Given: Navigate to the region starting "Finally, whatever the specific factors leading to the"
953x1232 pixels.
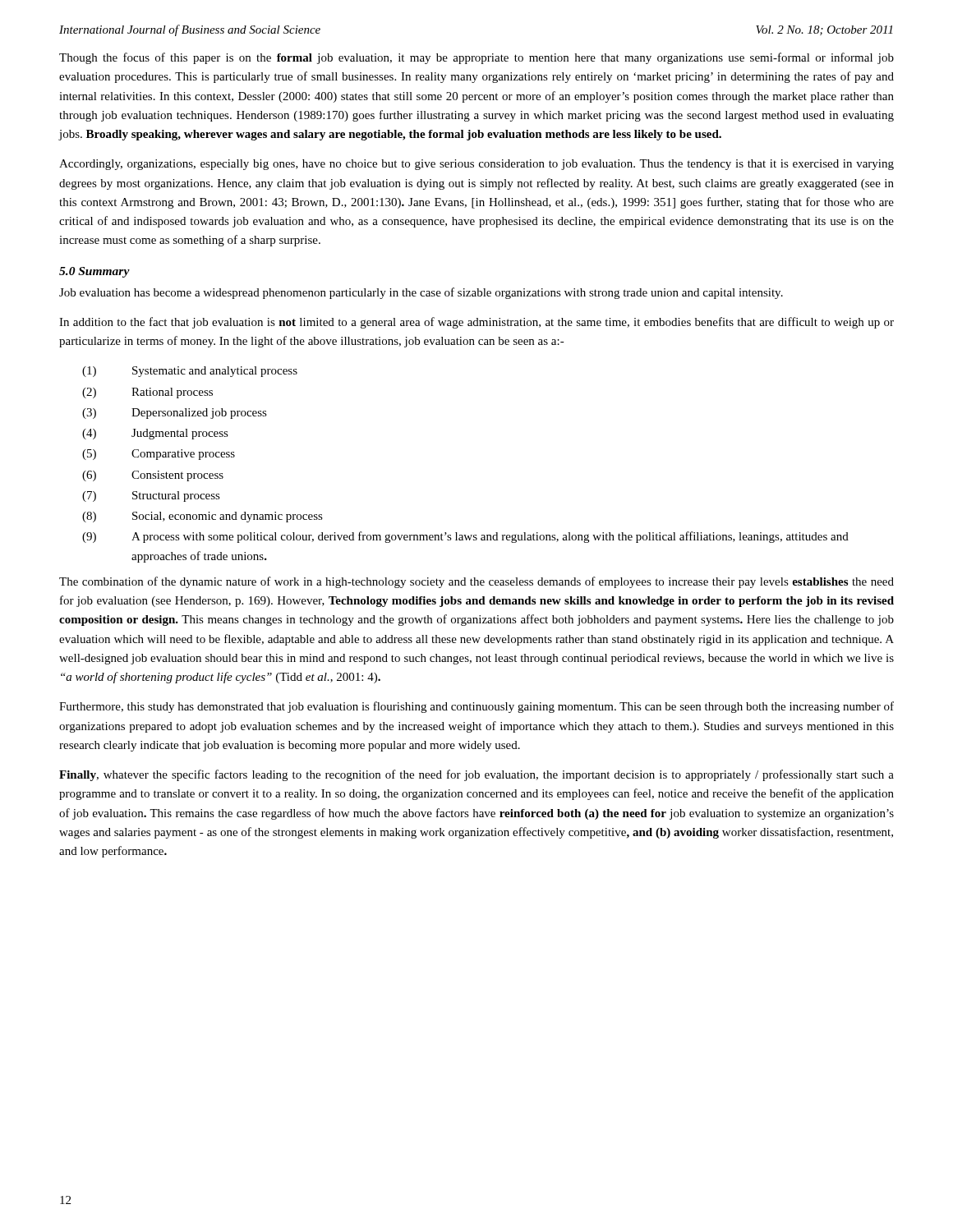Looking at the screenshot, I should [x=476, y=813].
